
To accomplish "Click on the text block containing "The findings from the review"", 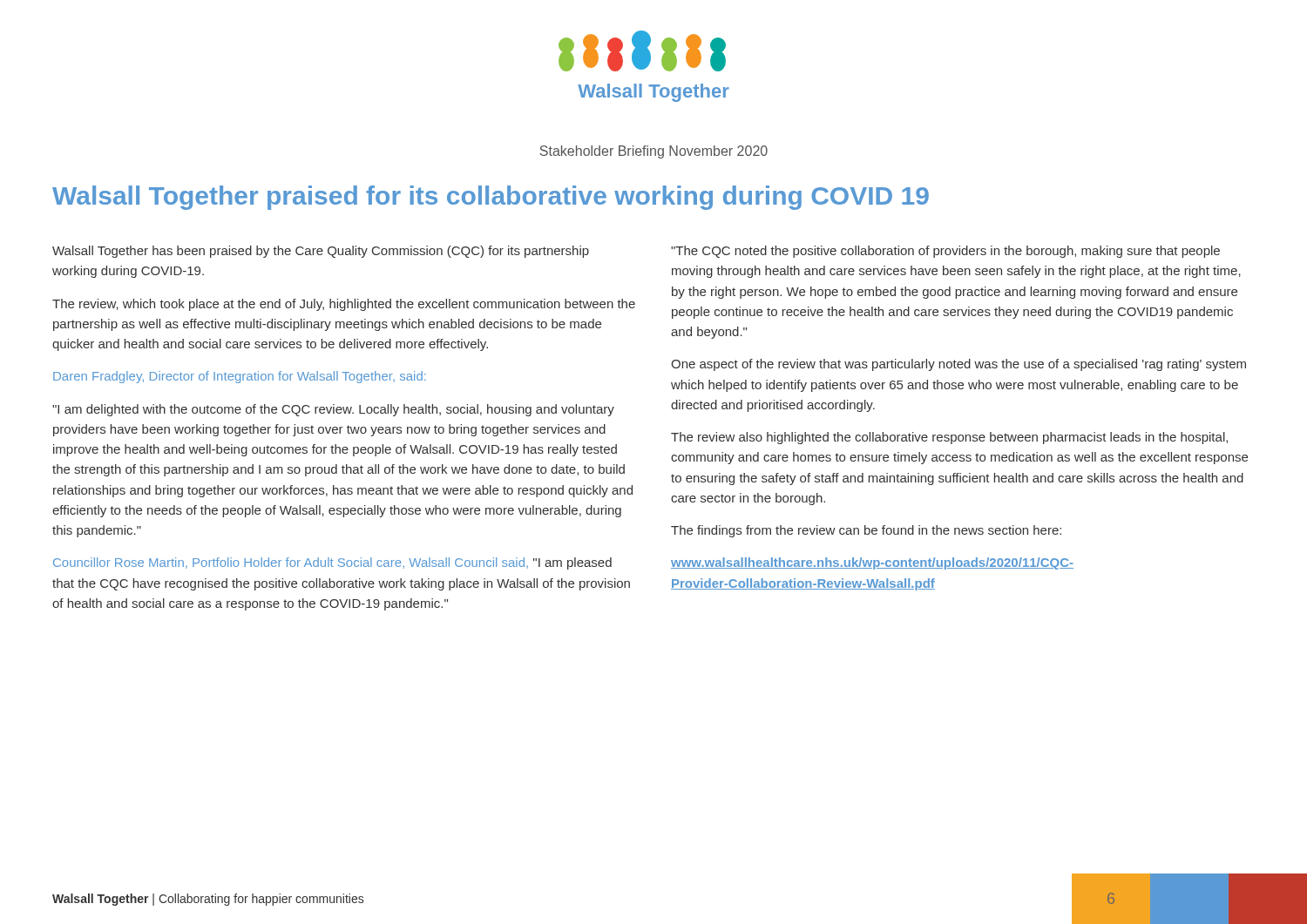I will tap(963, 530).
